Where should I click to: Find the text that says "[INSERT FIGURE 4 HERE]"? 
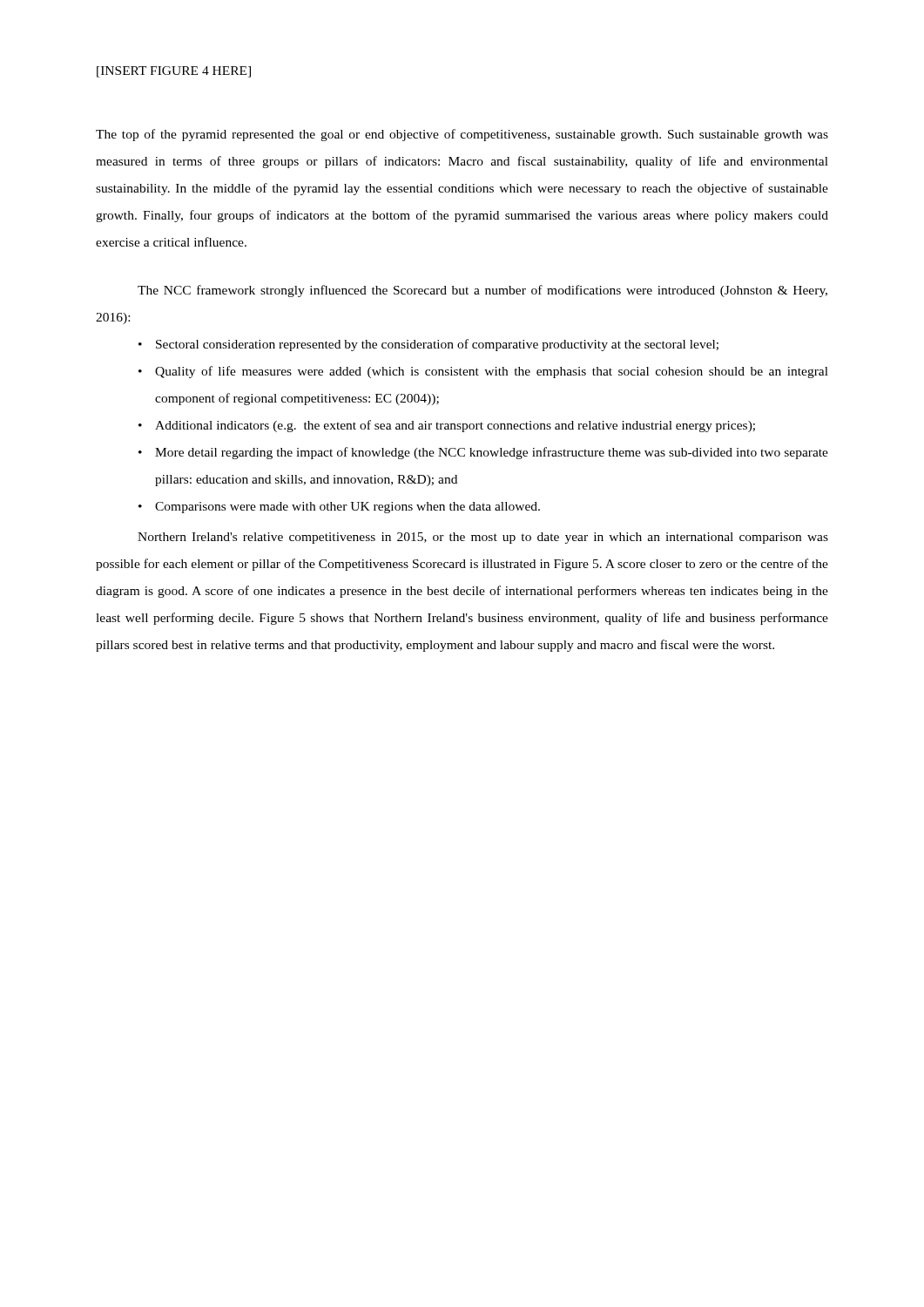(x=174, y=70)
